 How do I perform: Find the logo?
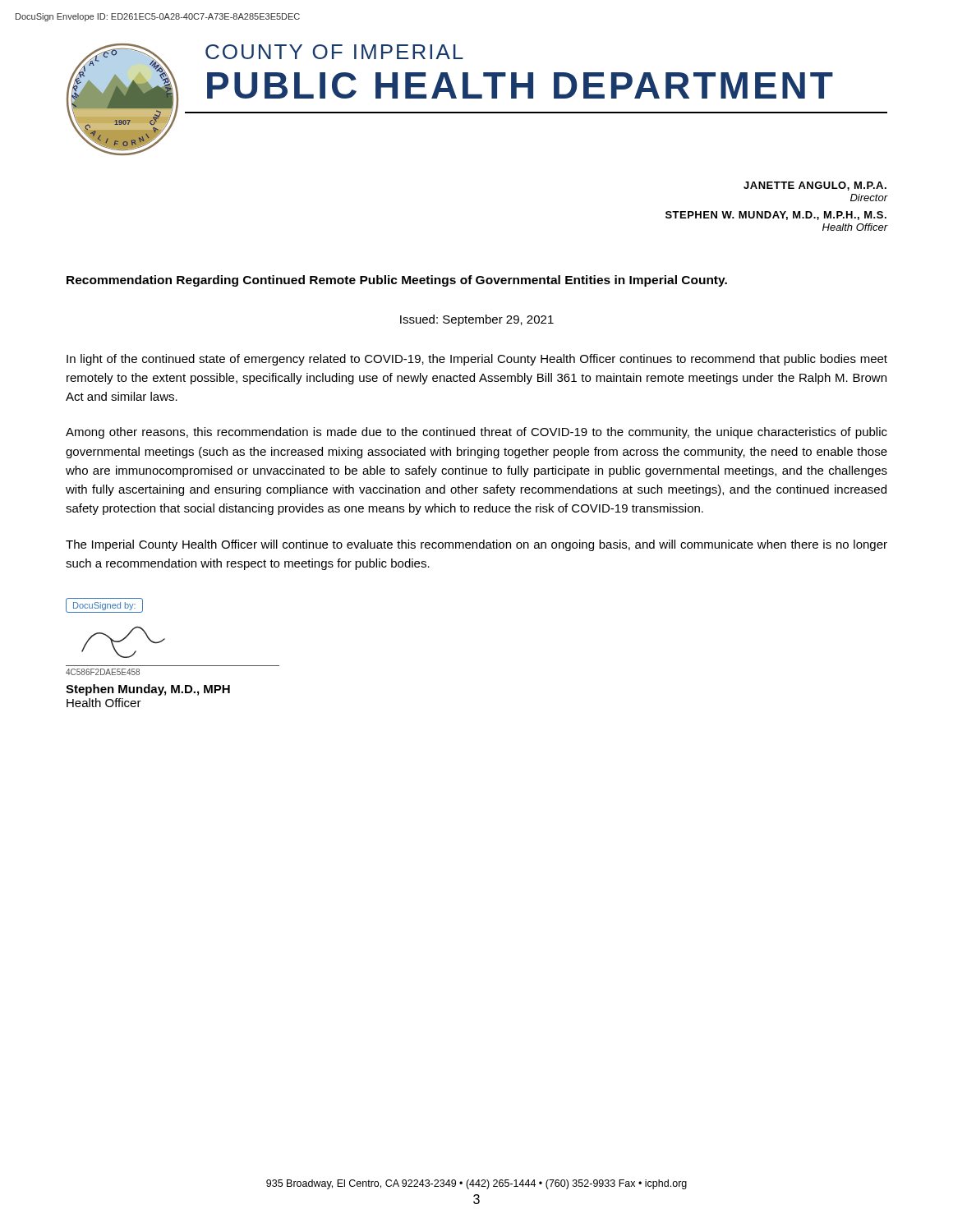click(125, 101)
